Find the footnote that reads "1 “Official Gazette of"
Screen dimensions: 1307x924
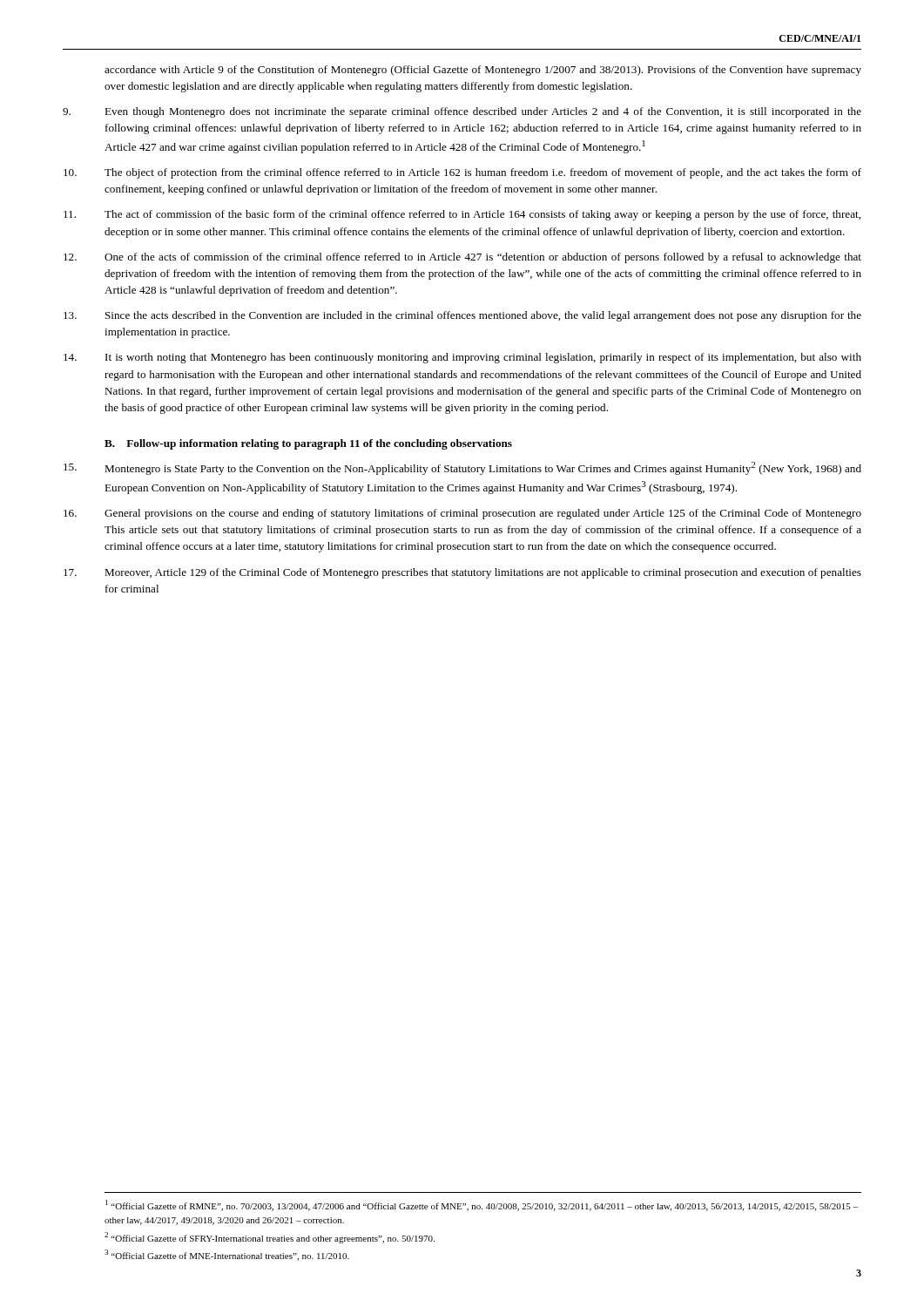tap(481, 1212)
